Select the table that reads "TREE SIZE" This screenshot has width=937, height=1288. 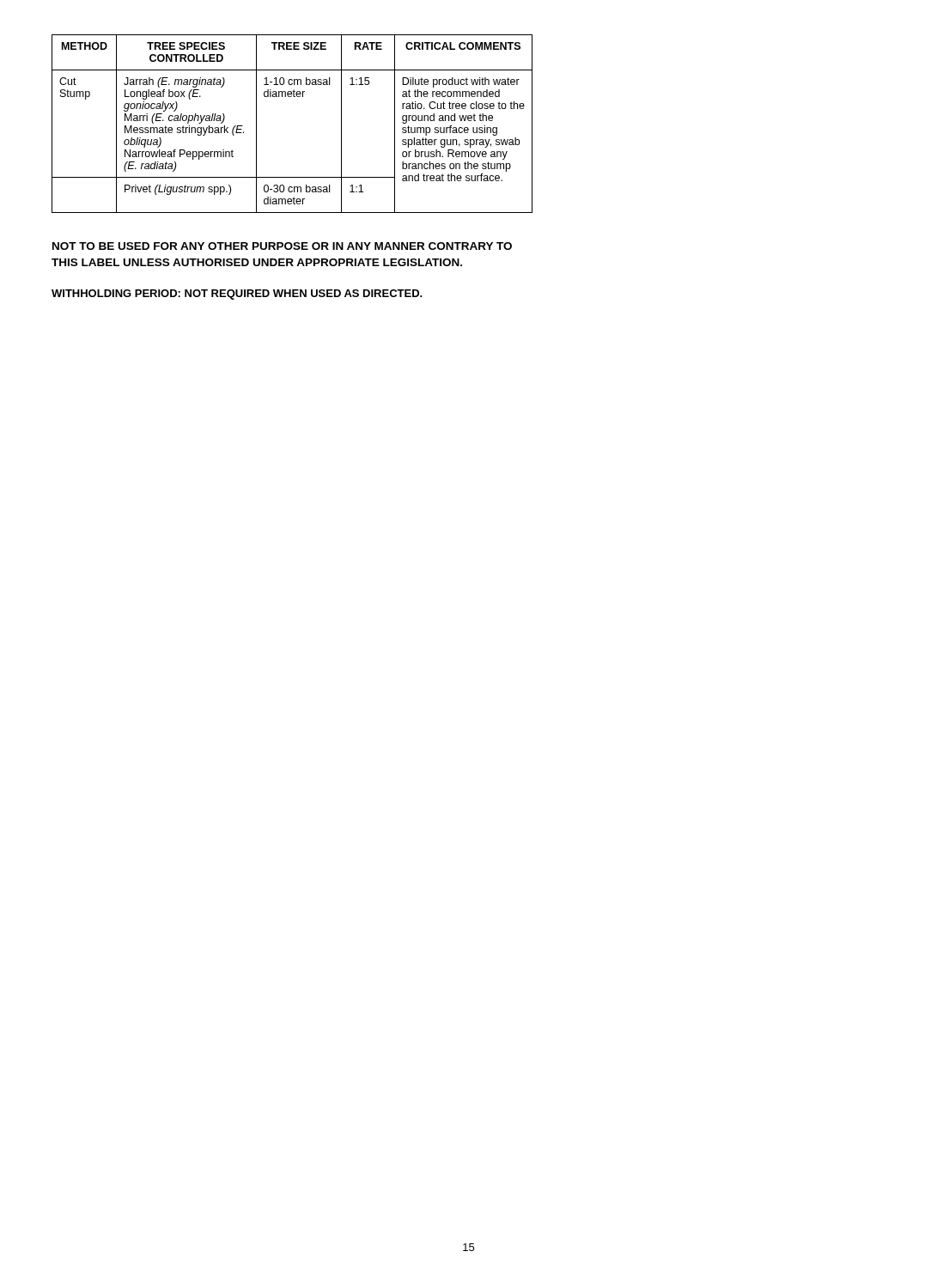coord(292,124)
